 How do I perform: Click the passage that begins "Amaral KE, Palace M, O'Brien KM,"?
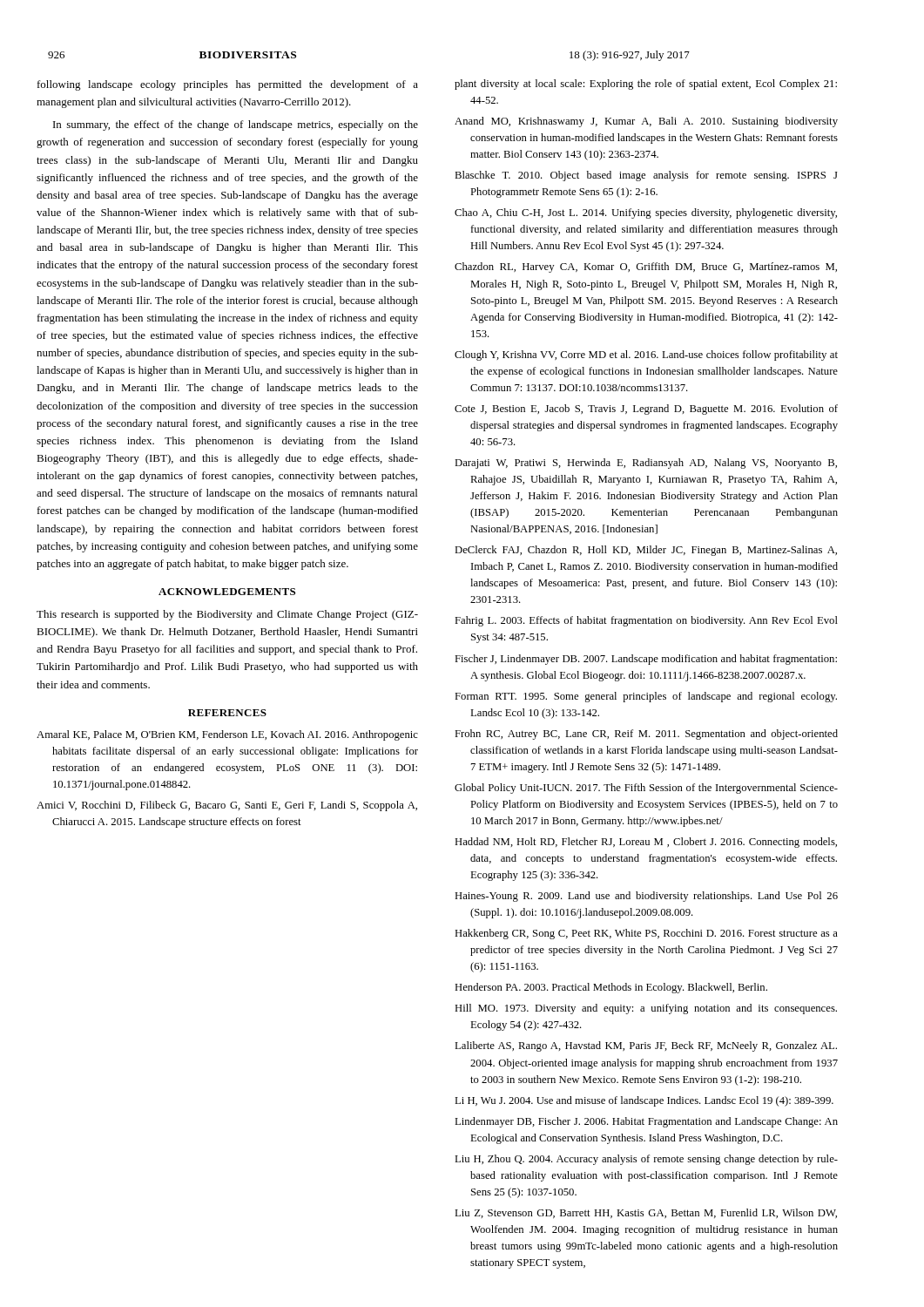coord(227,759)
